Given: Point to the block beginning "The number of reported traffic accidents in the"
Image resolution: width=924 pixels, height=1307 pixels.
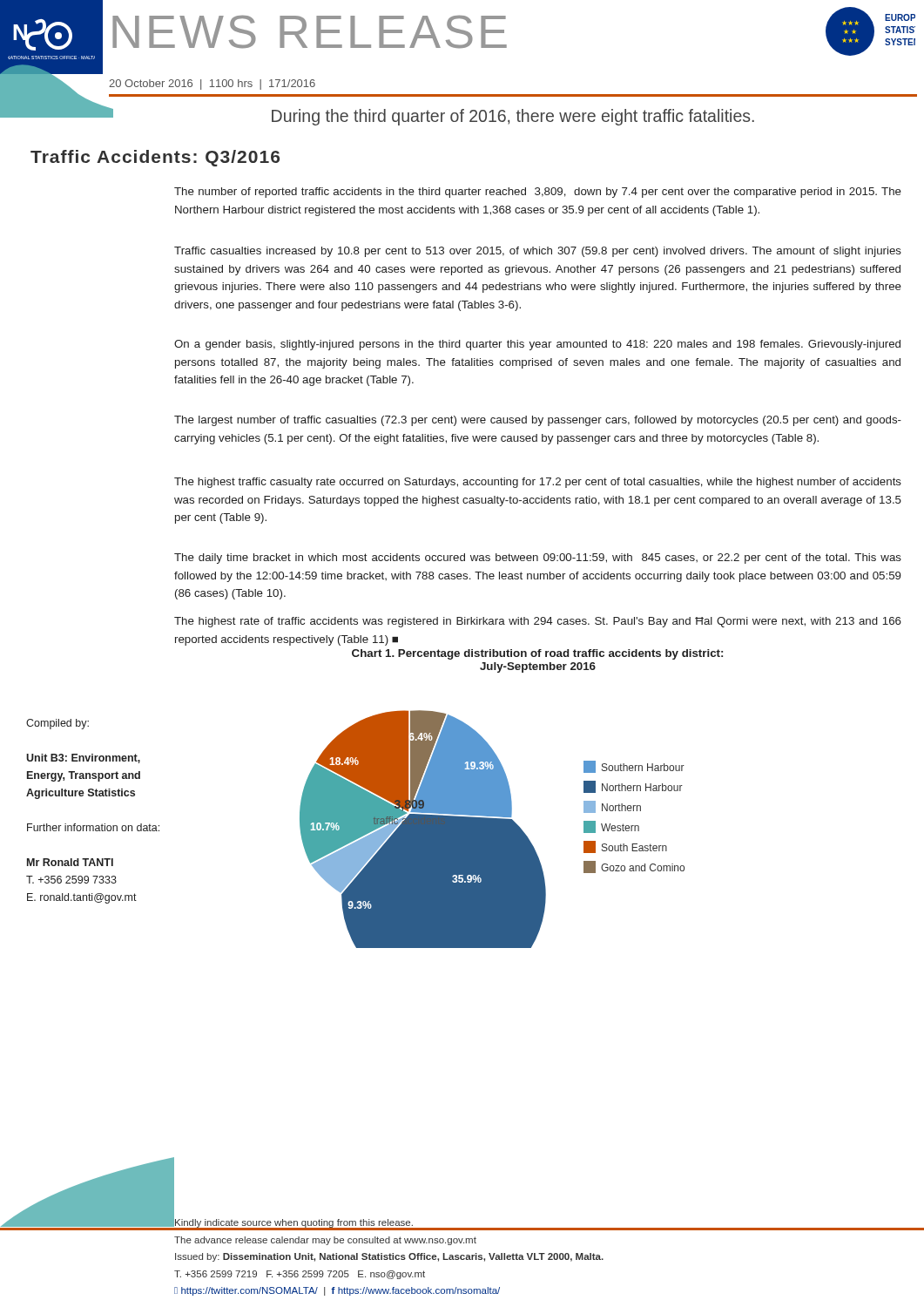Looking at the screenshot, I should pos(538,200).
